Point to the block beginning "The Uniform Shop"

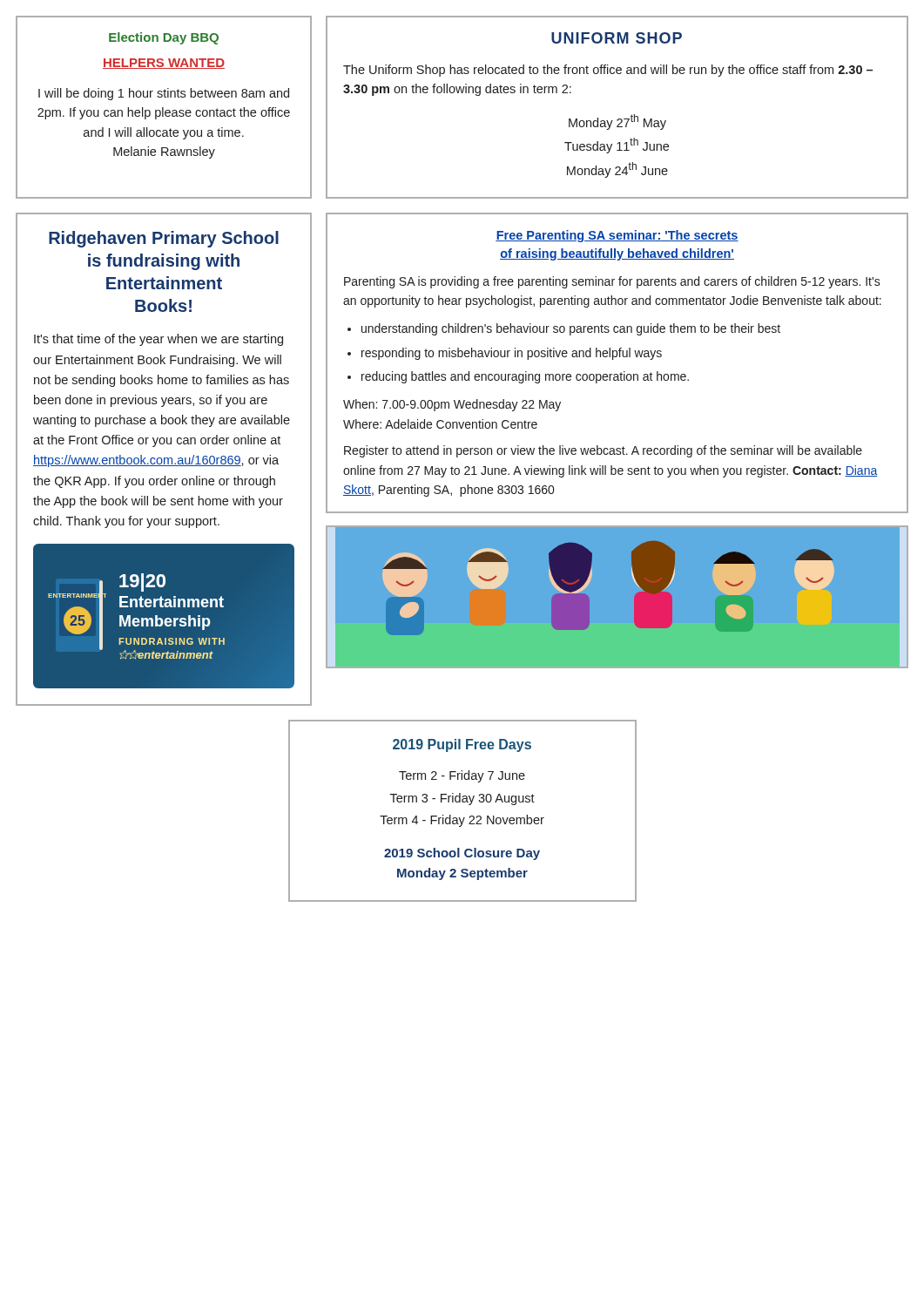point(617,122)
